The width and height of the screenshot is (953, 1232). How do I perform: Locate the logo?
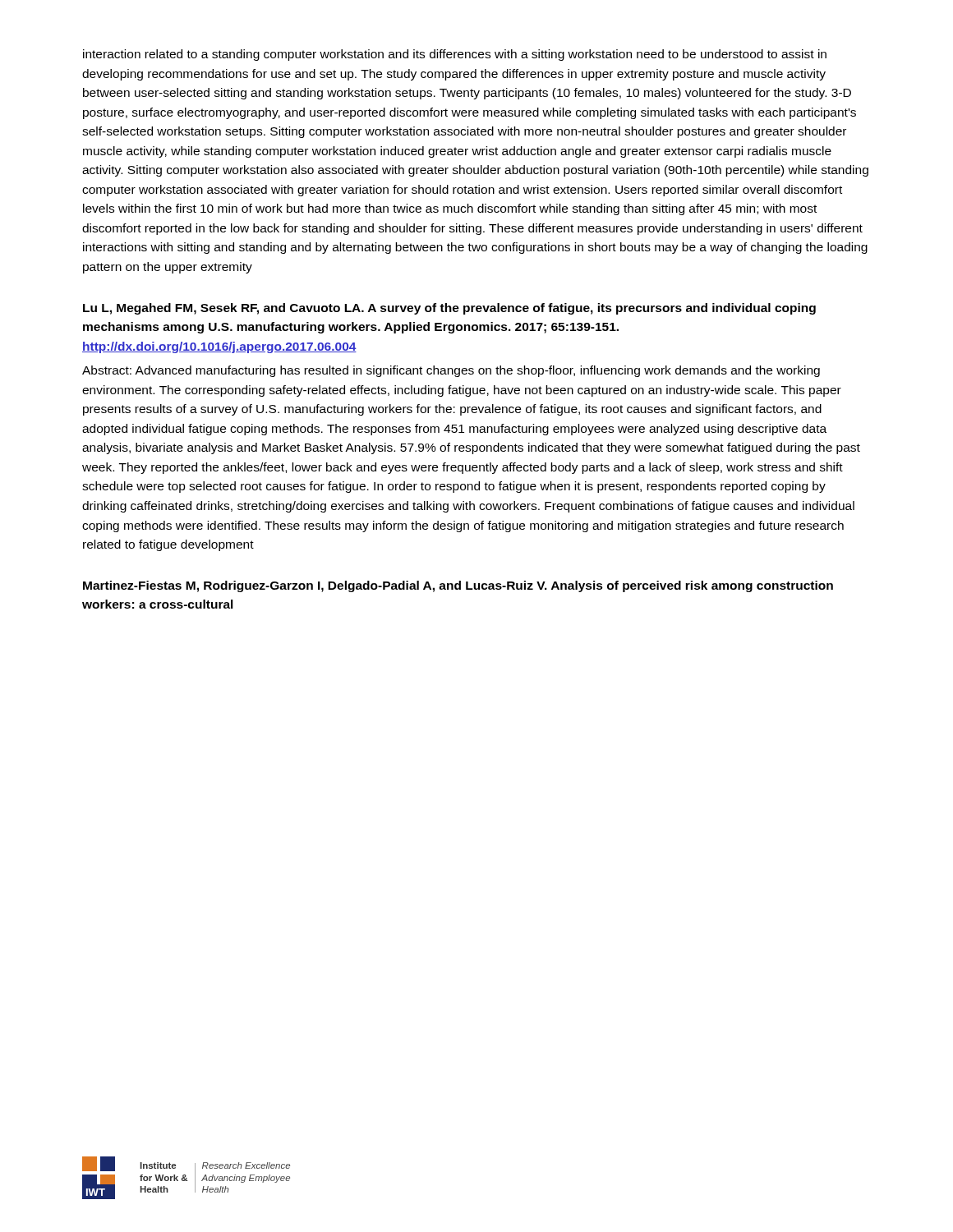(x=186, y=1178)
